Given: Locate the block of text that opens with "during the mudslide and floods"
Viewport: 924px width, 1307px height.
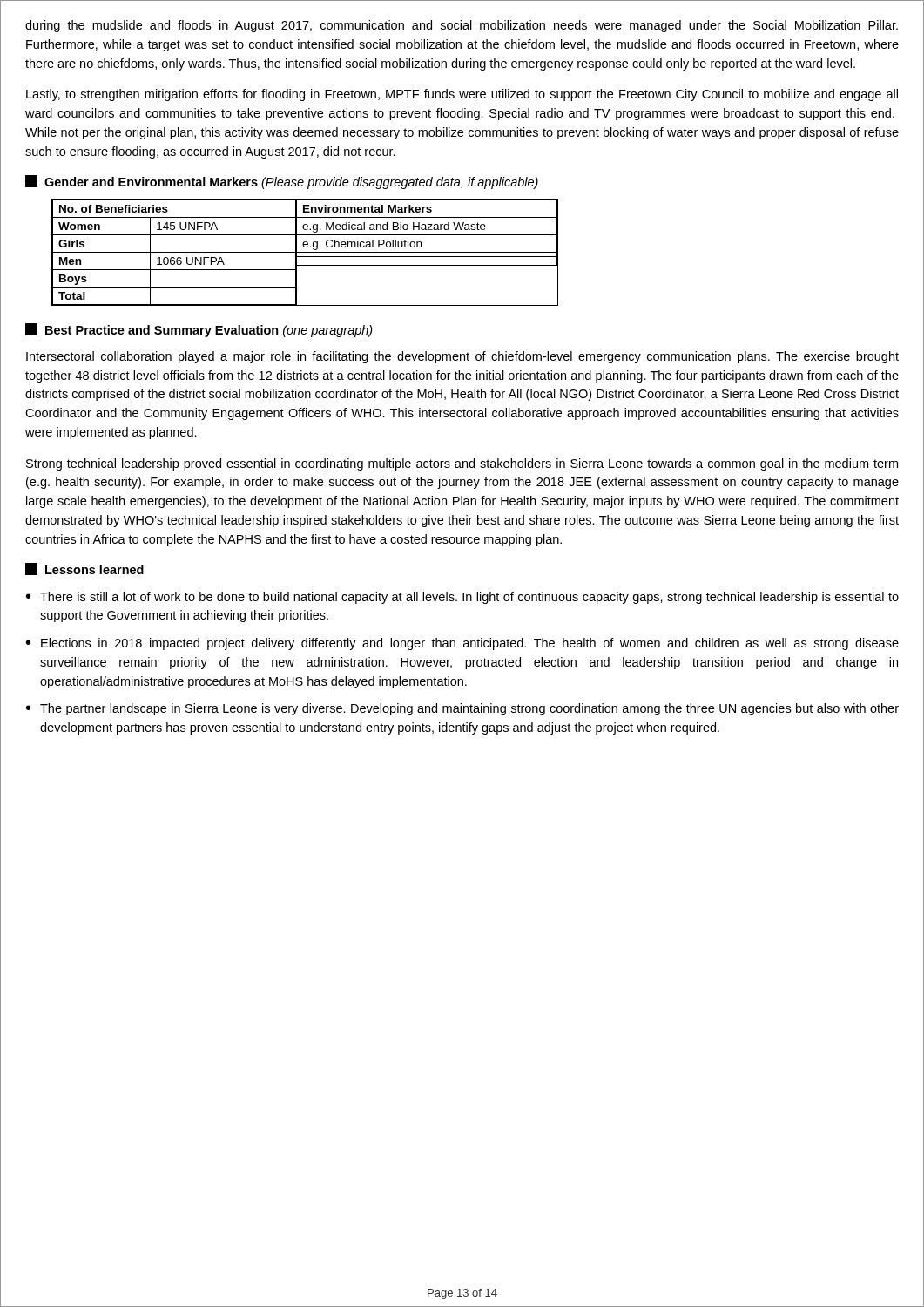Looking at the screenshot, I should [x=462, y=44].
